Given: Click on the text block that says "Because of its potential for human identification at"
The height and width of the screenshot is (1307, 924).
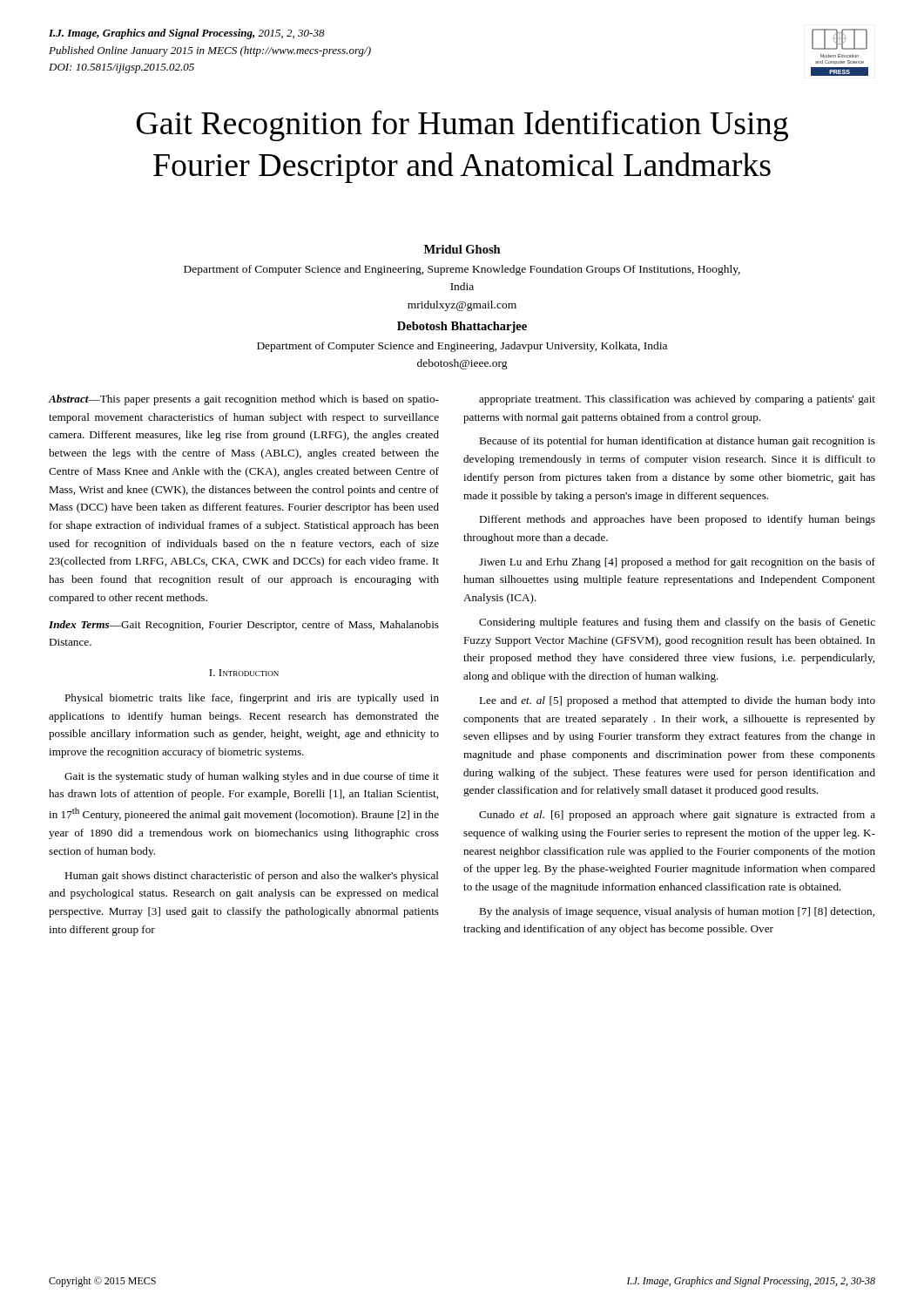Looking at the screenshot, I should (669, 468).
